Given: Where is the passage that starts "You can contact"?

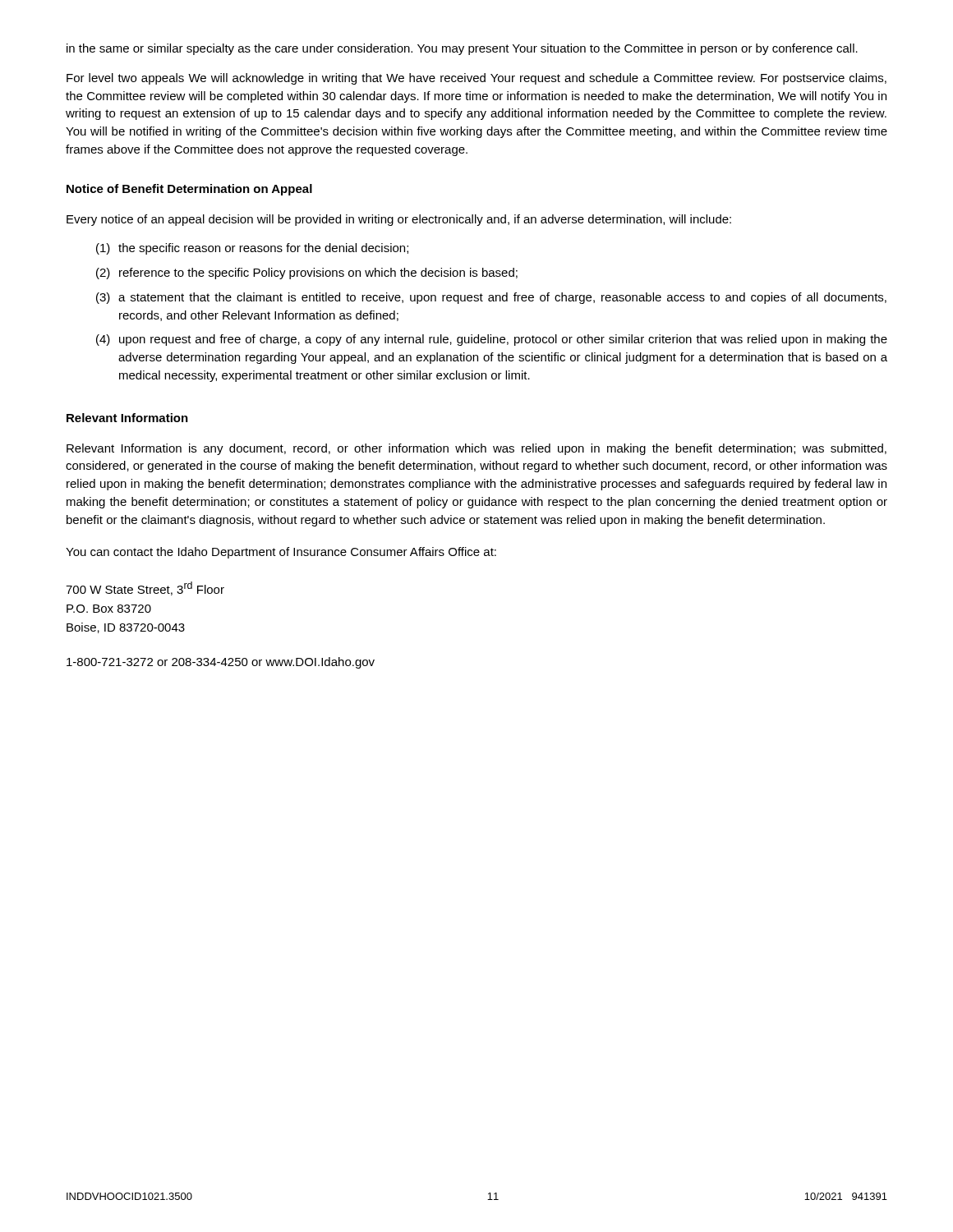Looking at the screenshot, I should [x=281, y=552].
